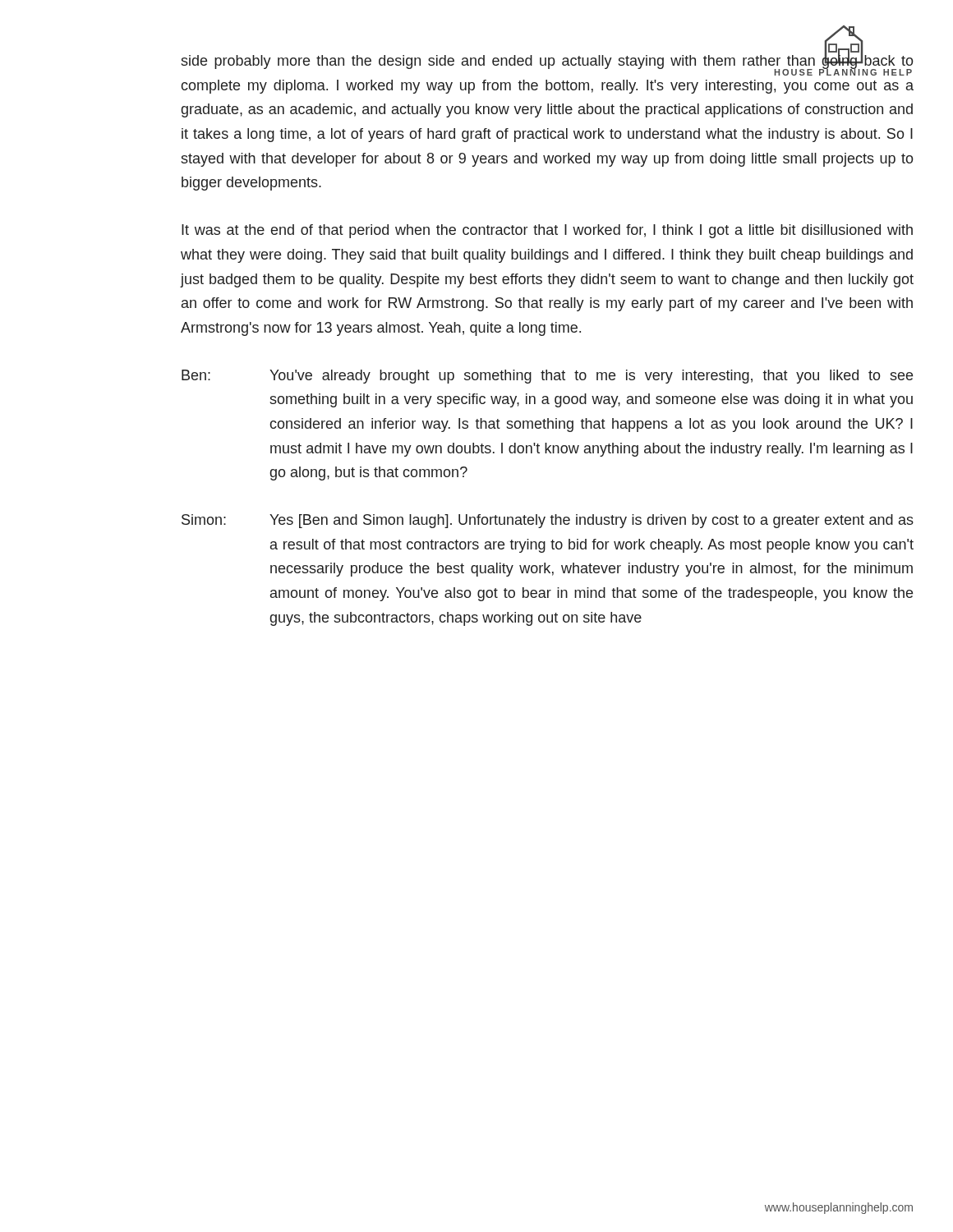This screenshot has height=1232, width=953.
Task: Where is the passage that starts "It was at the end"?
Action: pos(547,279)
